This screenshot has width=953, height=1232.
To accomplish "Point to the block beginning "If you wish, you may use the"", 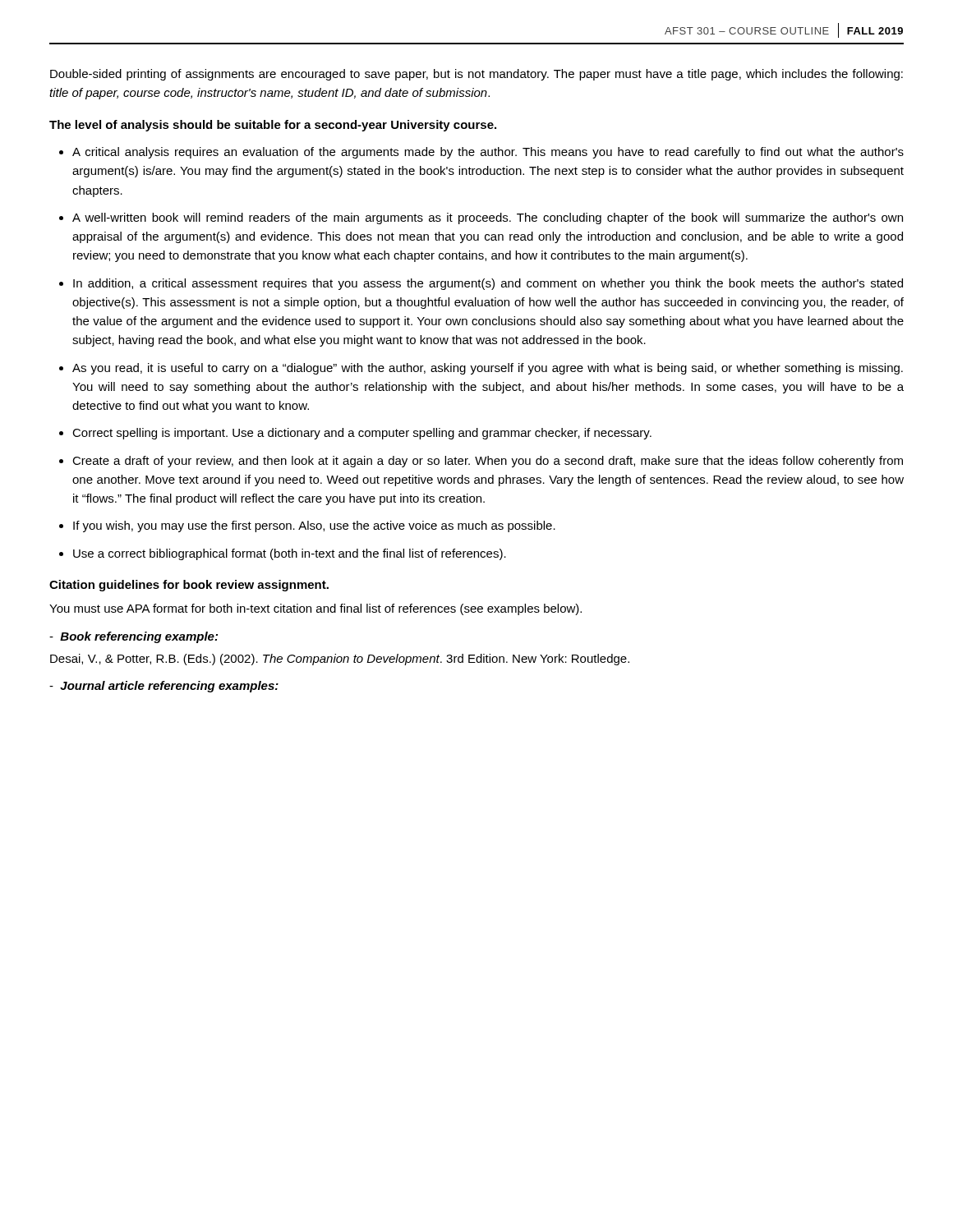I will click(x=314, y=525).
